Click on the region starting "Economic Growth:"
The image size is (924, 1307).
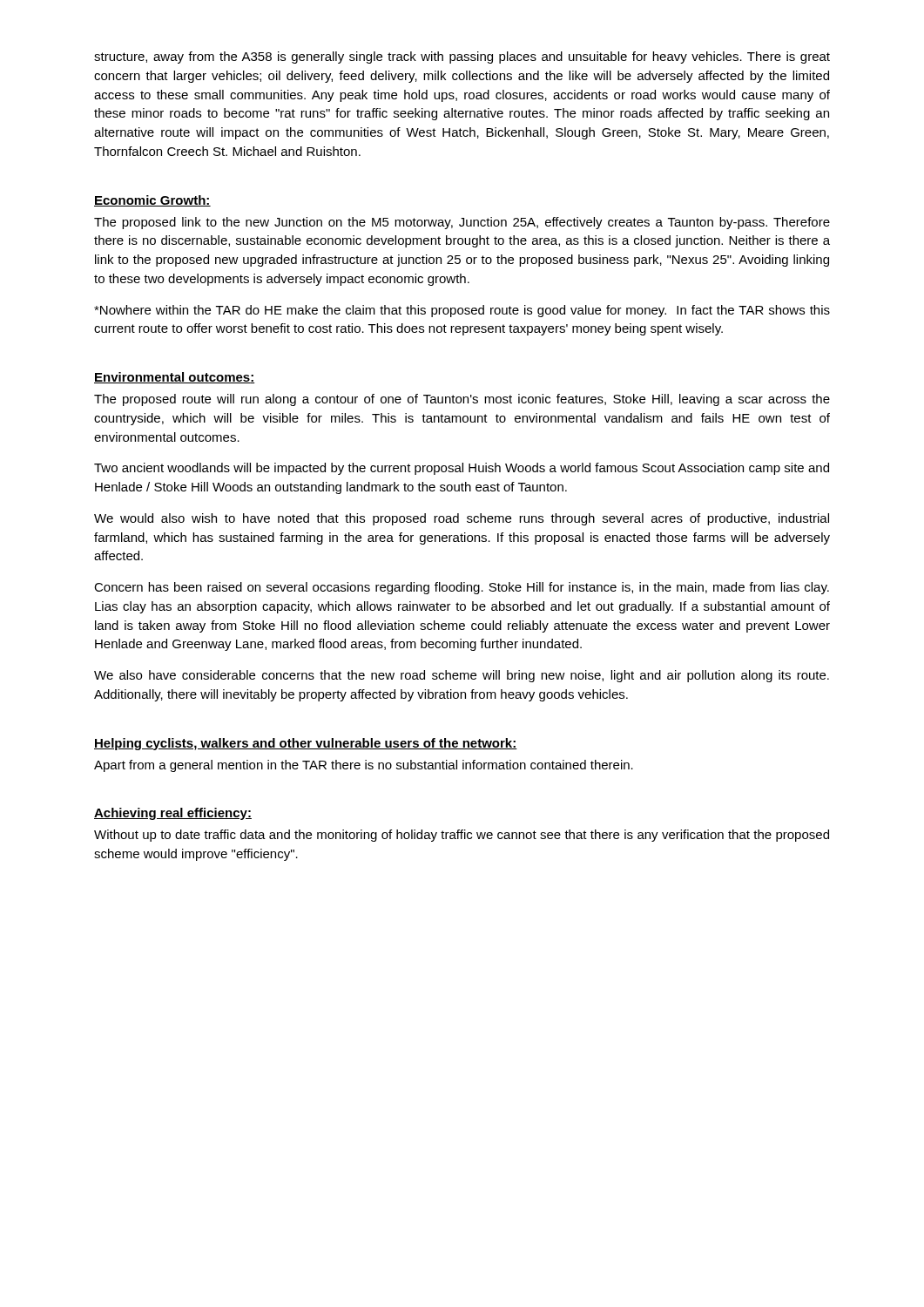pos(152,200)
